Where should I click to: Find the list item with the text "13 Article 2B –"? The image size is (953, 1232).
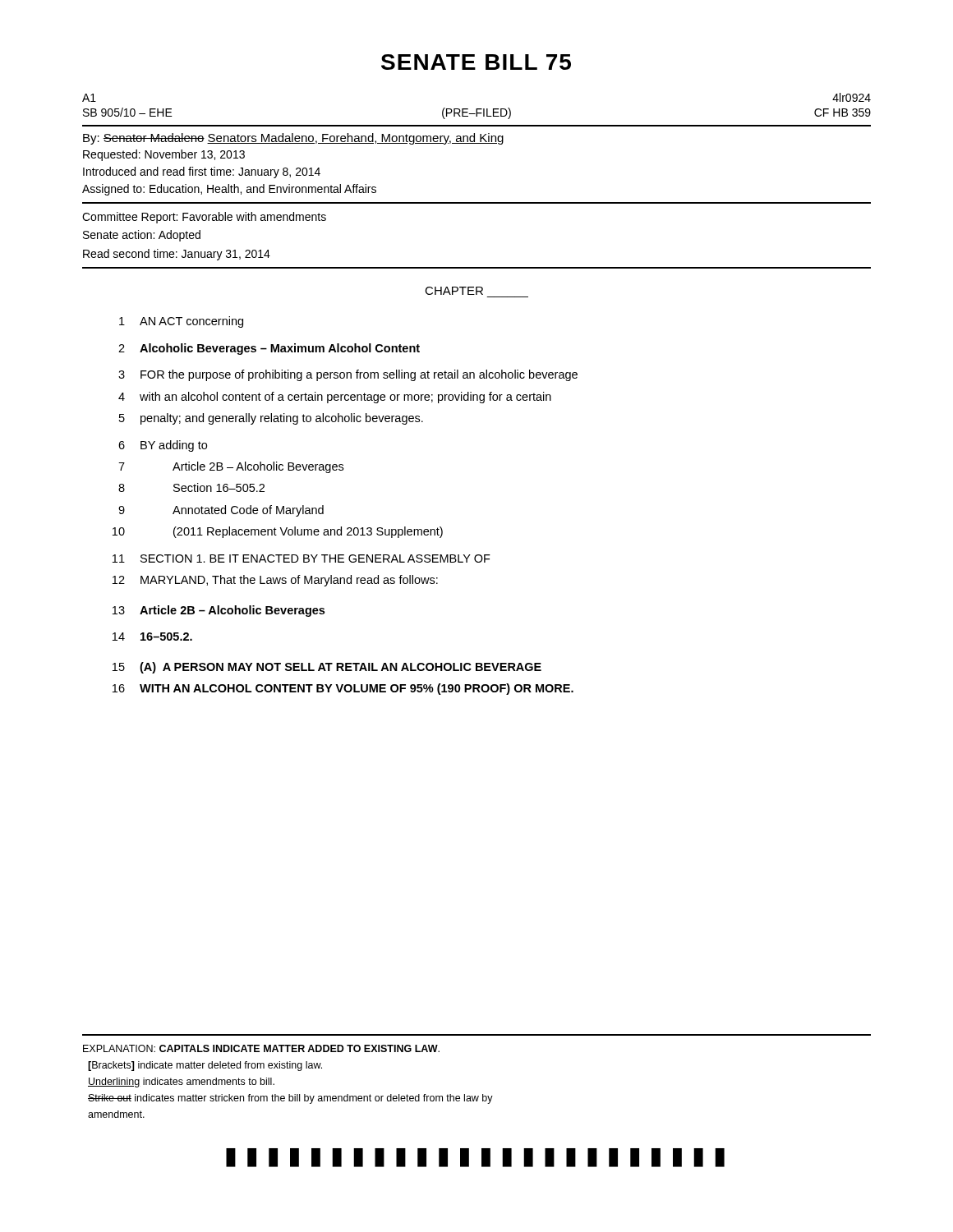pyautogui.click(x=219, y=611)
